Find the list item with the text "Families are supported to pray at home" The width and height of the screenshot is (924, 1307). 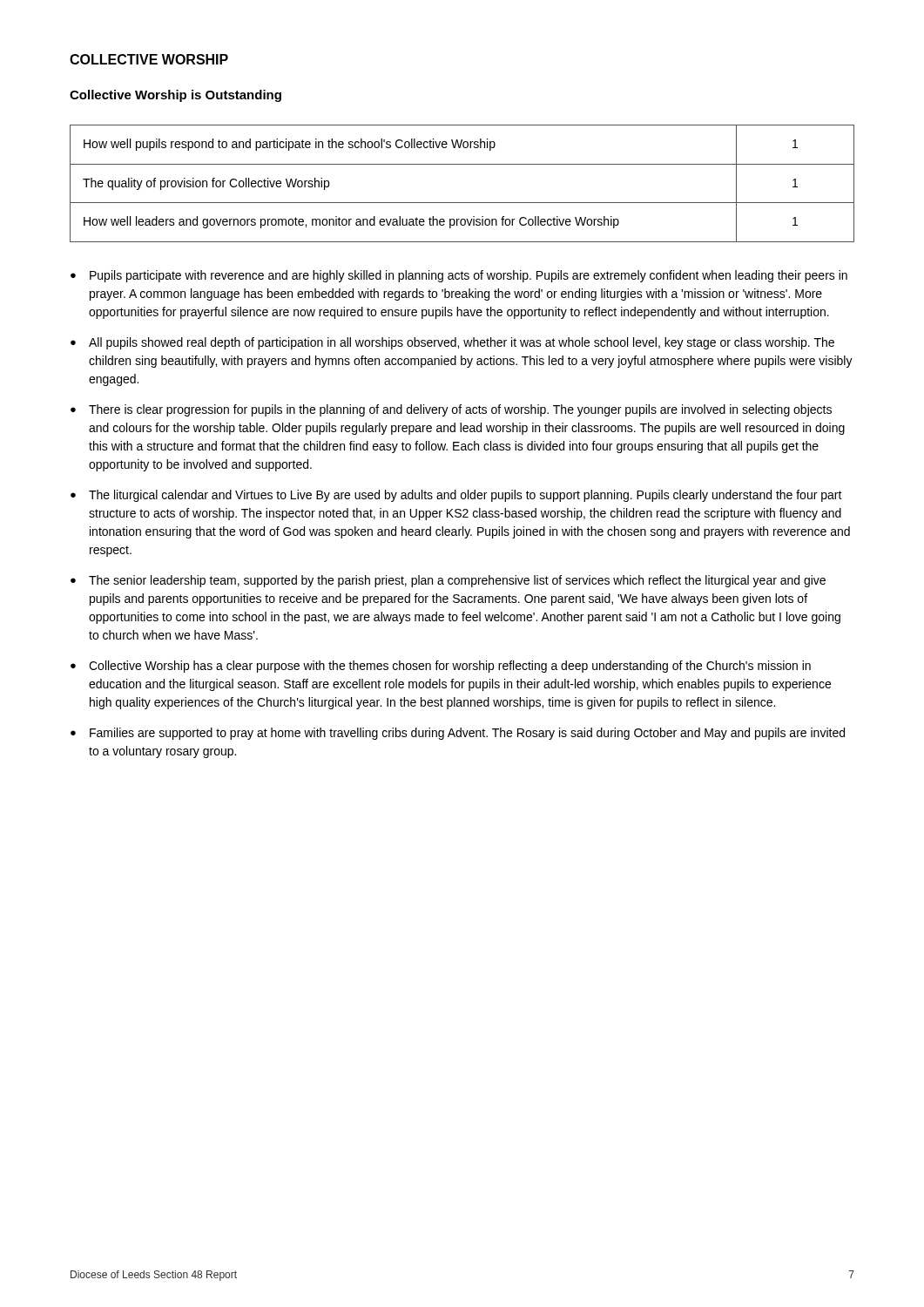[467, 742]
